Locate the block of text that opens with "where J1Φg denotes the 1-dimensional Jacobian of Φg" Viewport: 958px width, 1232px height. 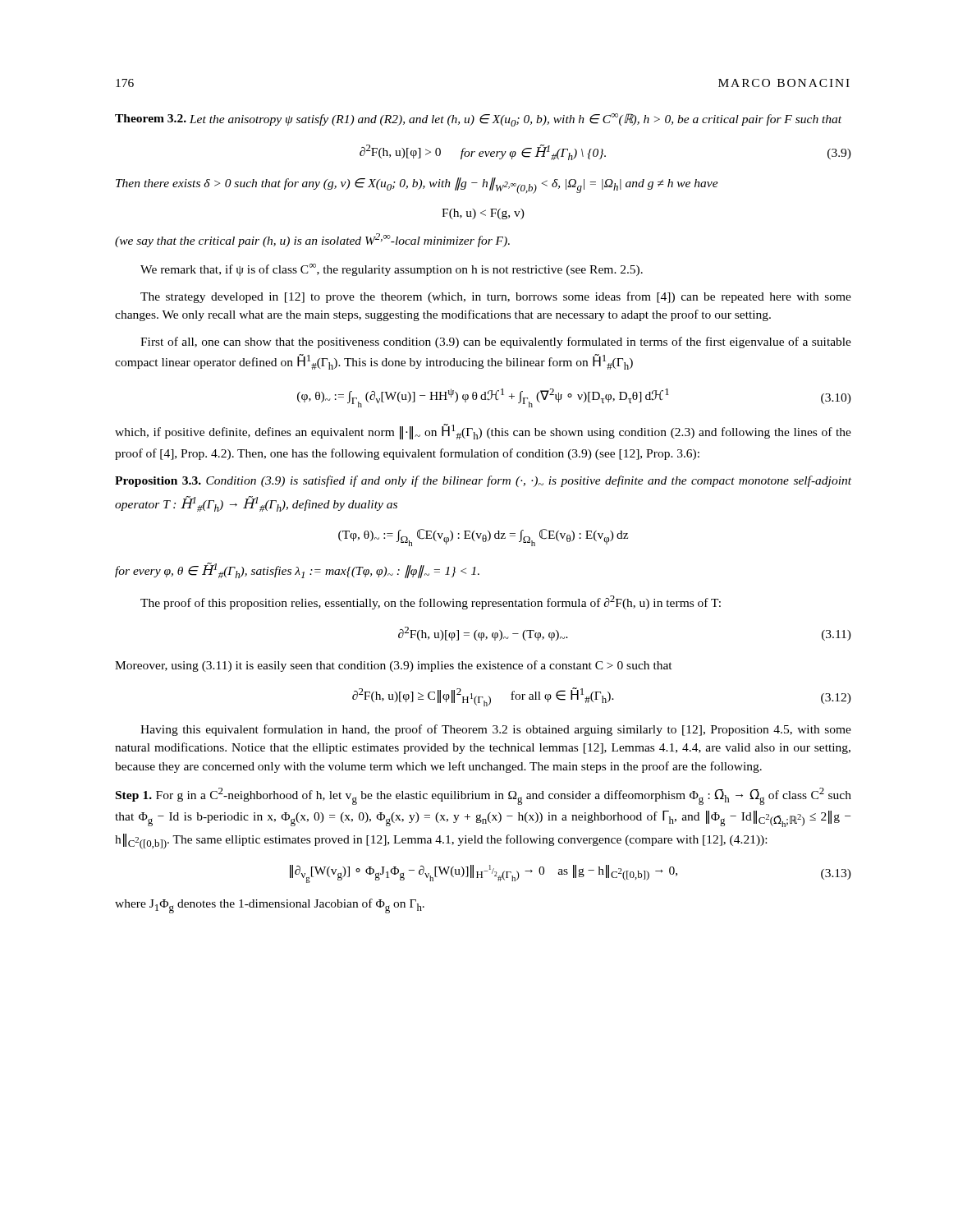tap(270, 906)
